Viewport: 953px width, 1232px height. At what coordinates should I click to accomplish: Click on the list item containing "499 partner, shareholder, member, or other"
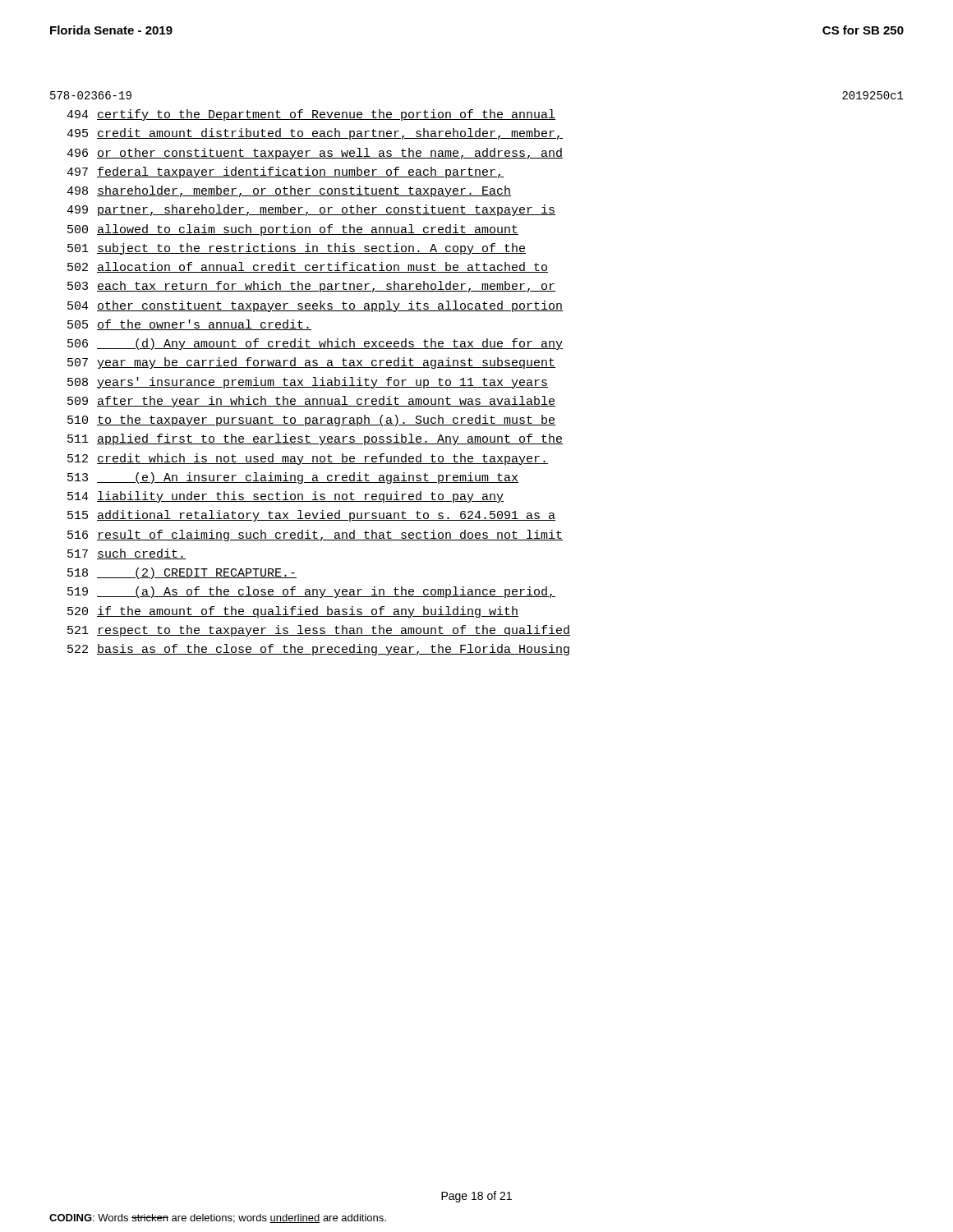[x=476, y=211]
